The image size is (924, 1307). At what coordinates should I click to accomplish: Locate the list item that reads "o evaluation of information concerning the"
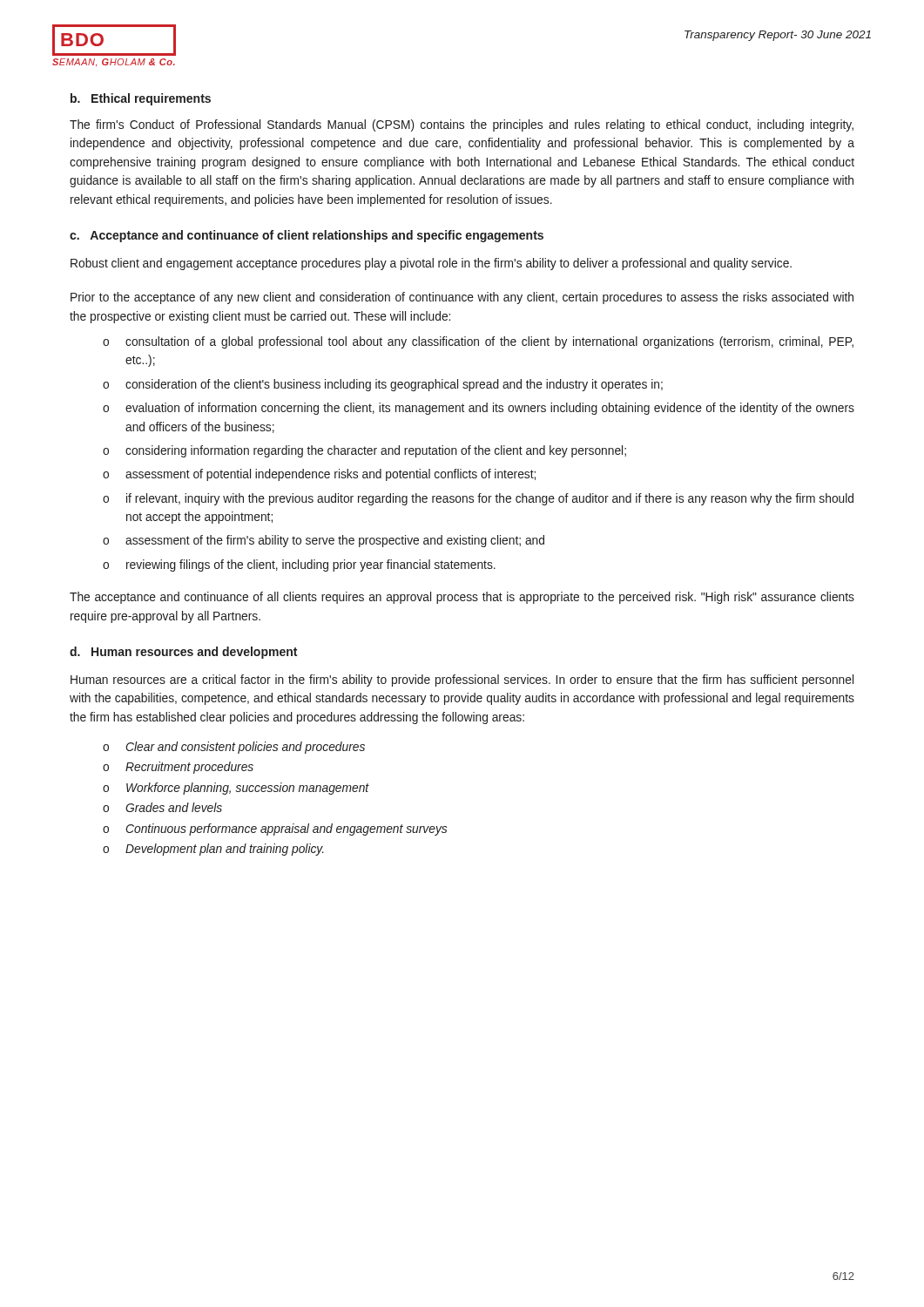point(479,418)
